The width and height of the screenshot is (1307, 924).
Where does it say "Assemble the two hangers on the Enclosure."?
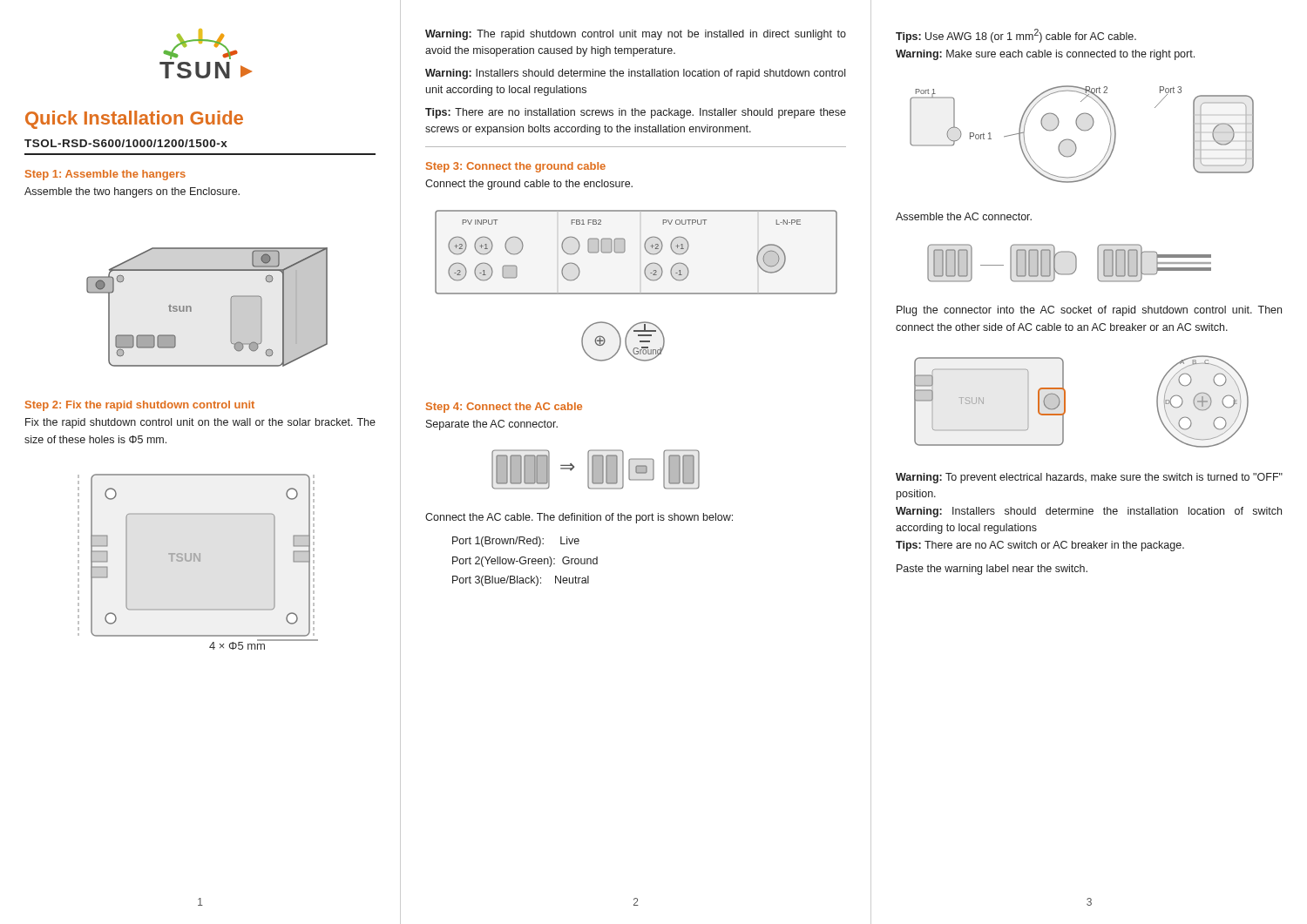[x=132, y=192]
